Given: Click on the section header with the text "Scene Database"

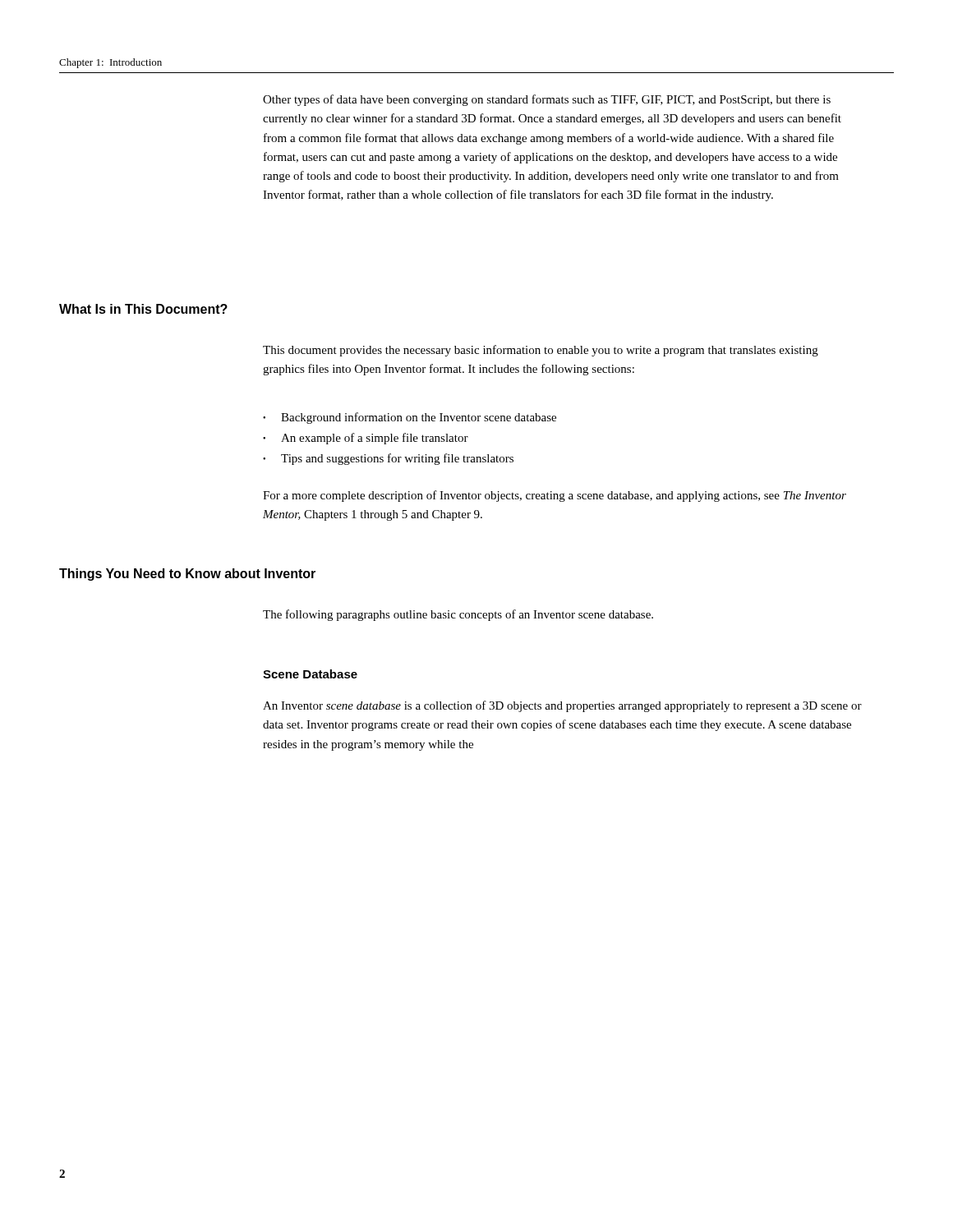Looking at the screenshot, I should 310,674.
